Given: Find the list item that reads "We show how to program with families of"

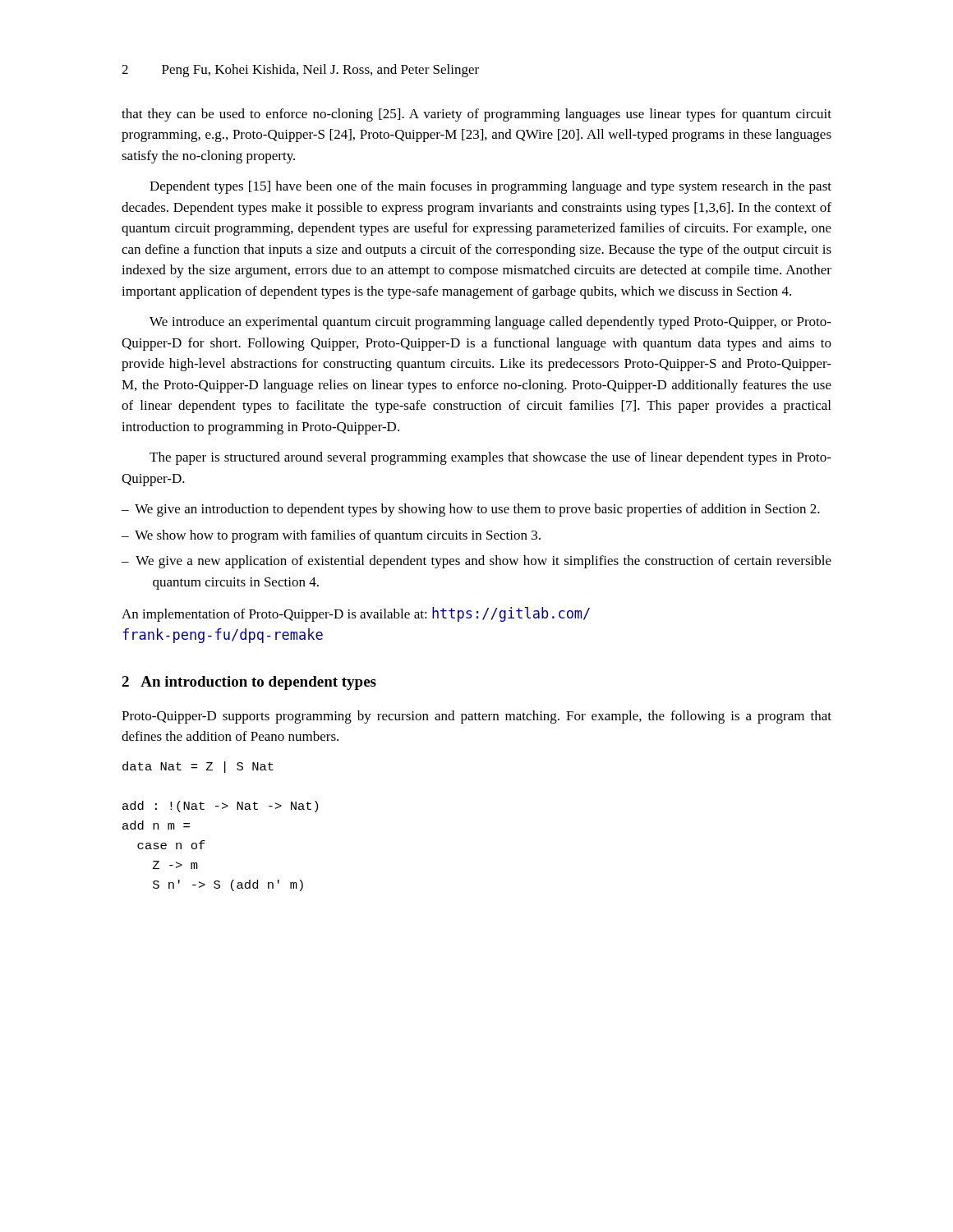Looking at the screenshot, I should [x=338, y=535].
